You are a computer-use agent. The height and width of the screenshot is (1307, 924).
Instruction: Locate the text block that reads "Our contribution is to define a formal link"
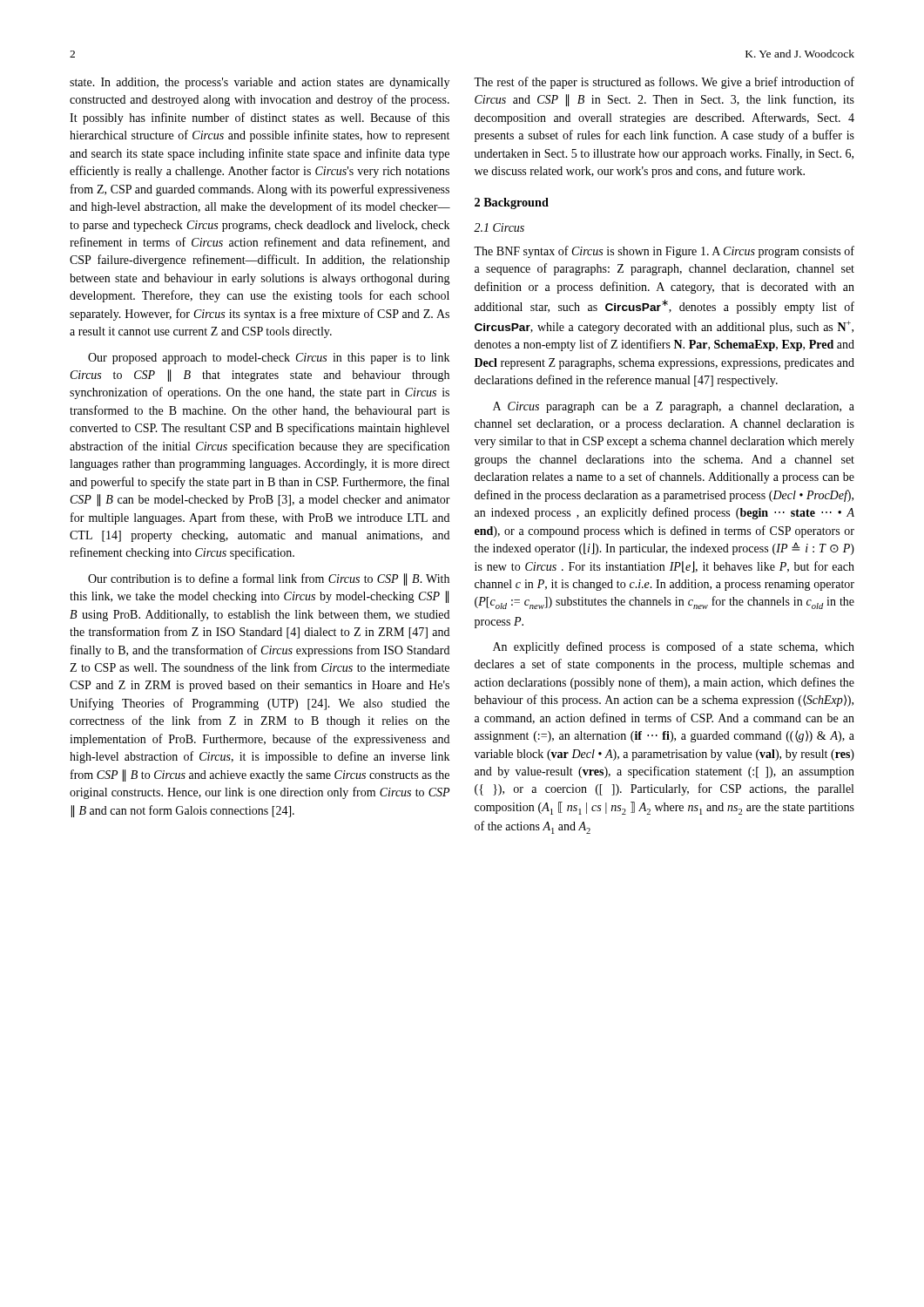click(260, 695)
